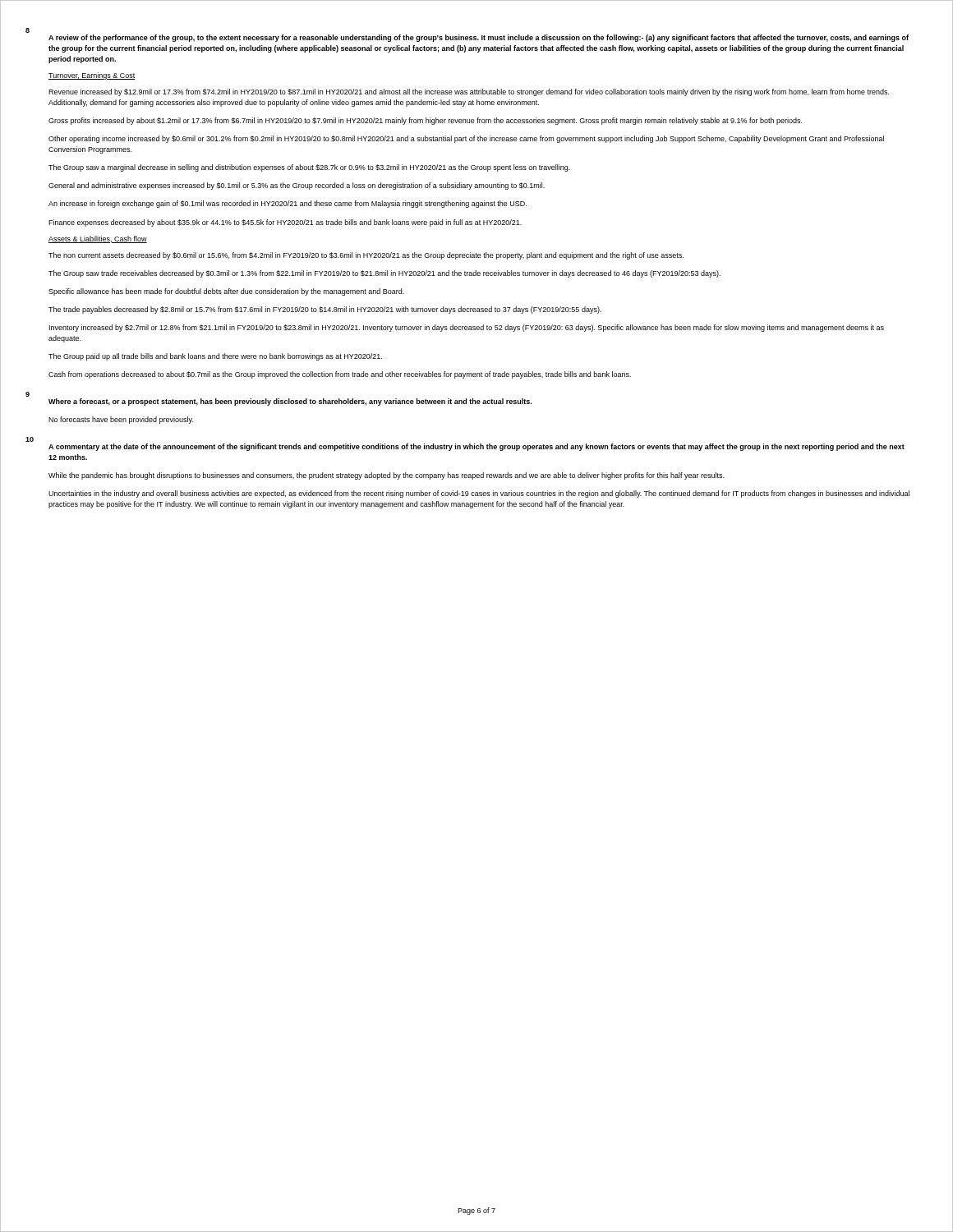Find the region starting "Revenue increased by $12.9mil or 17.3% from $74.2mil"
Image resolution: width=953 pixels, height=1232 pixels.
[x=469, y=97]
